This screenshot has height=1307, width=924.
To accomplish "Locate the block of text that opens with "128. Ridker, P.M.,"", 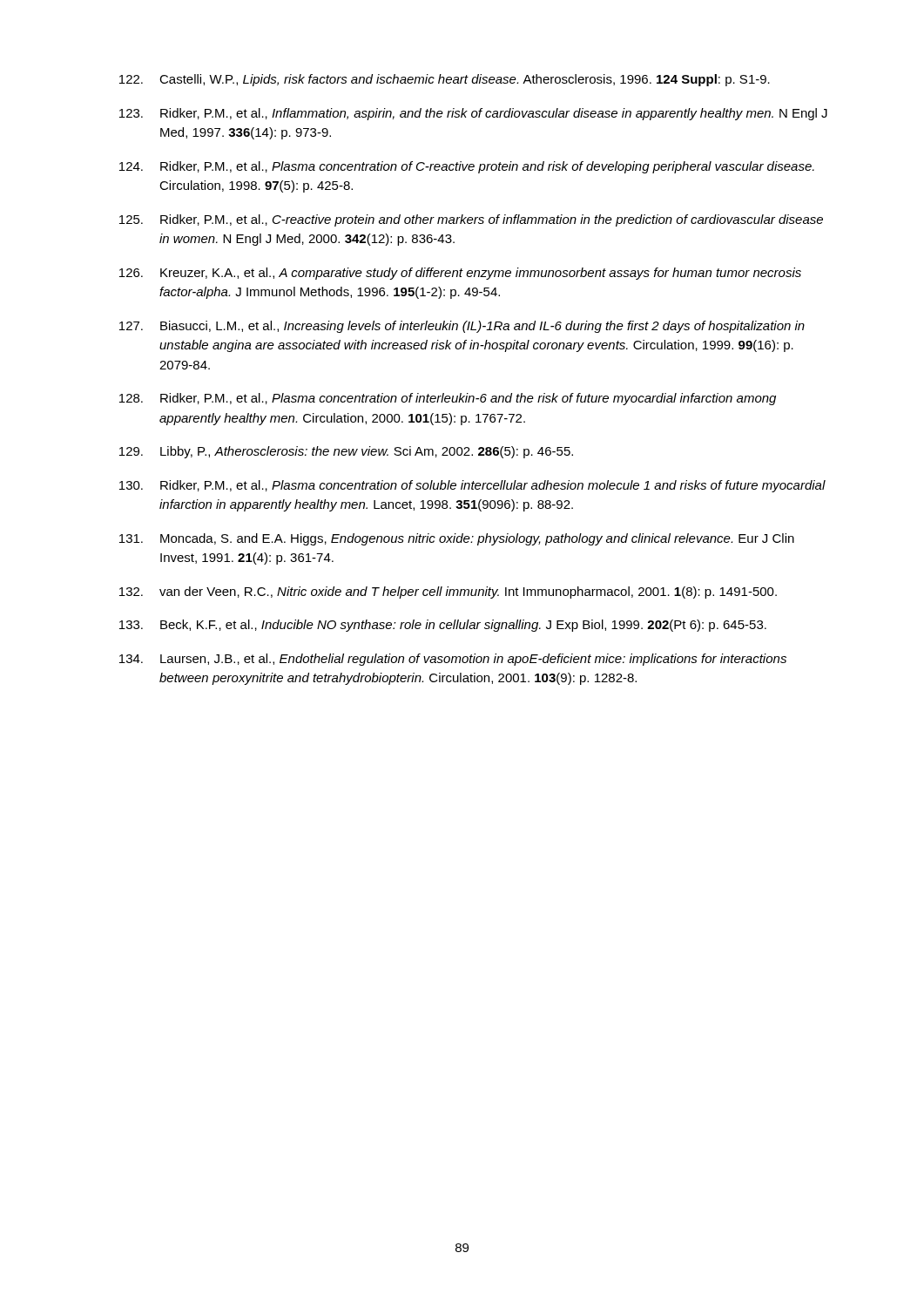I will [462, 408].
